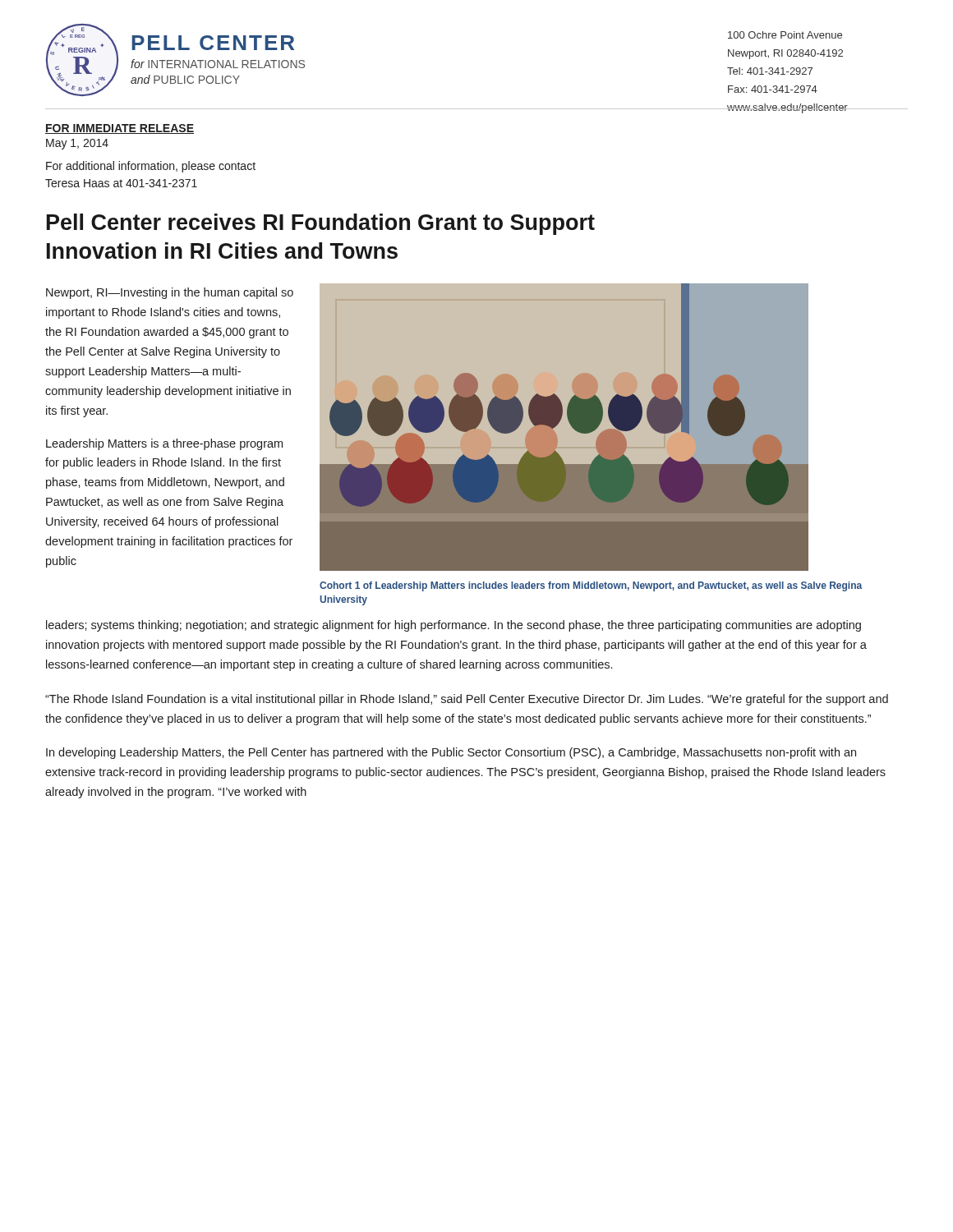
Task: Find the block on this page that starts "Newport, RI—Investing in the human"
Action: tap(169, 351)
